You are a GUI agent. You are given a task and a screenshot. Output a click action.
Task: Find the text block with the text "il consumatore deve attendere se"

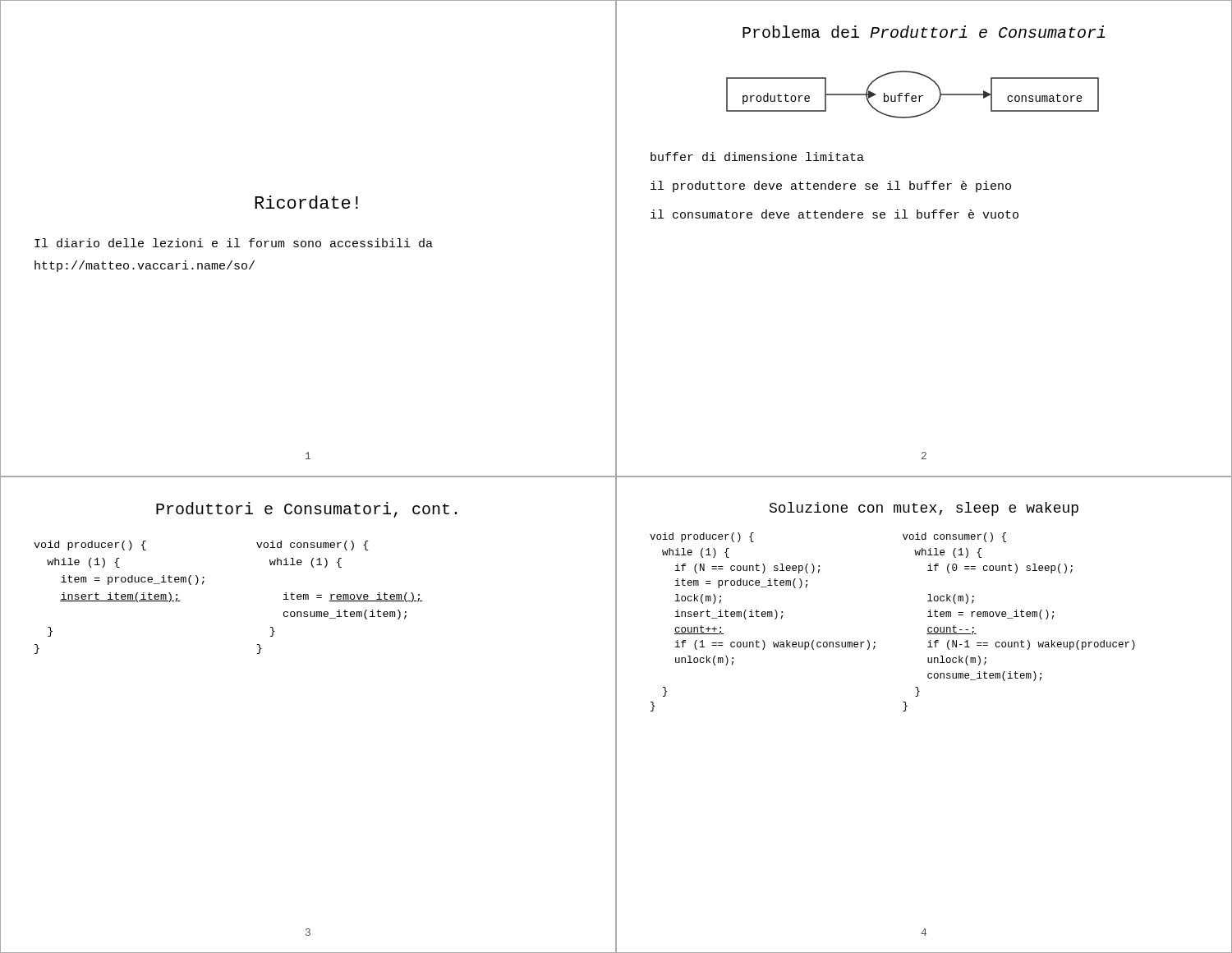pos(834,216)
